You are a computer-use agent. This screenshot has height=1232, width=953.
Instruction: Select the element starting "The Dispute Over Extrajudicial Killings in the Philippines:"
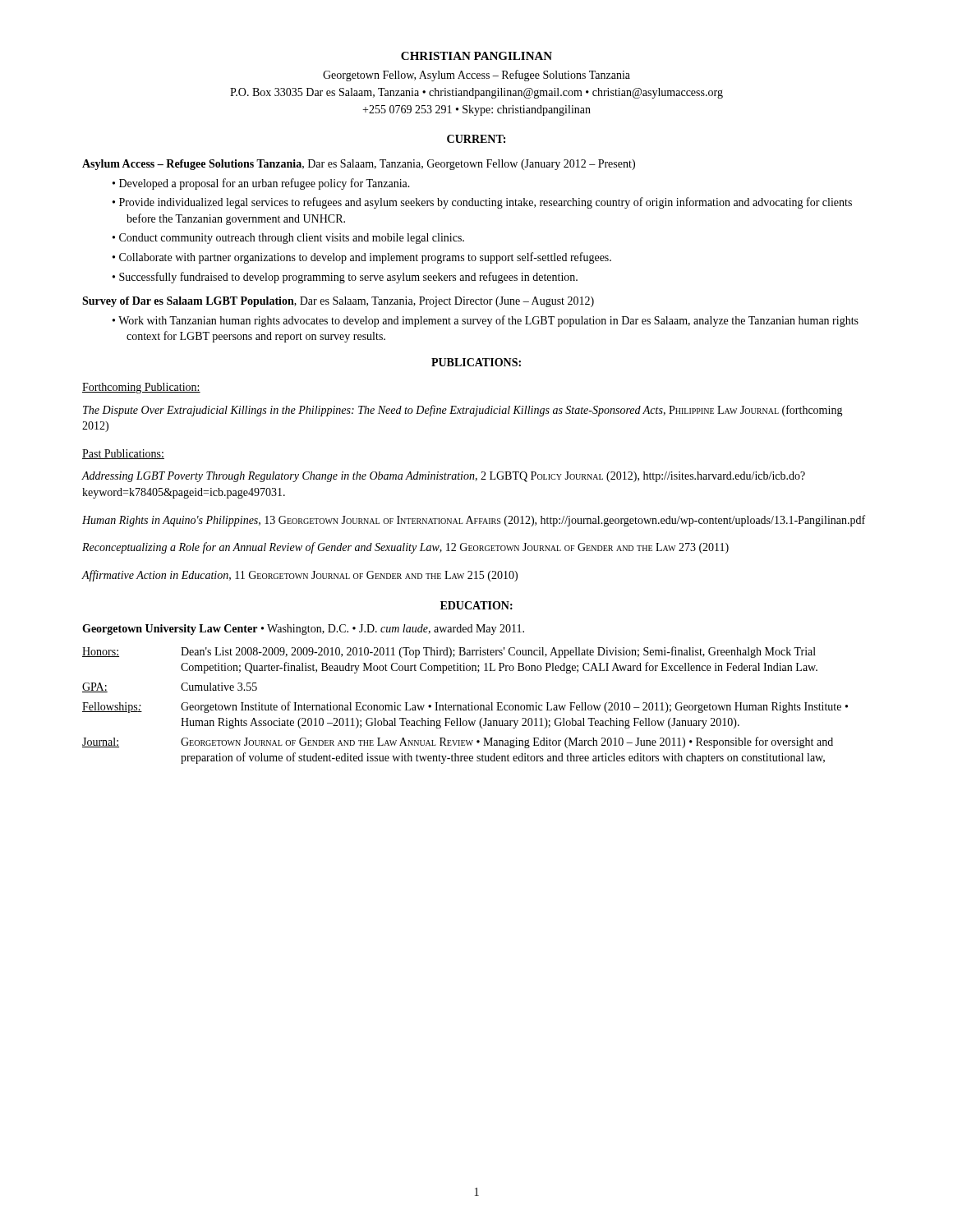click(x=462, y=418)
